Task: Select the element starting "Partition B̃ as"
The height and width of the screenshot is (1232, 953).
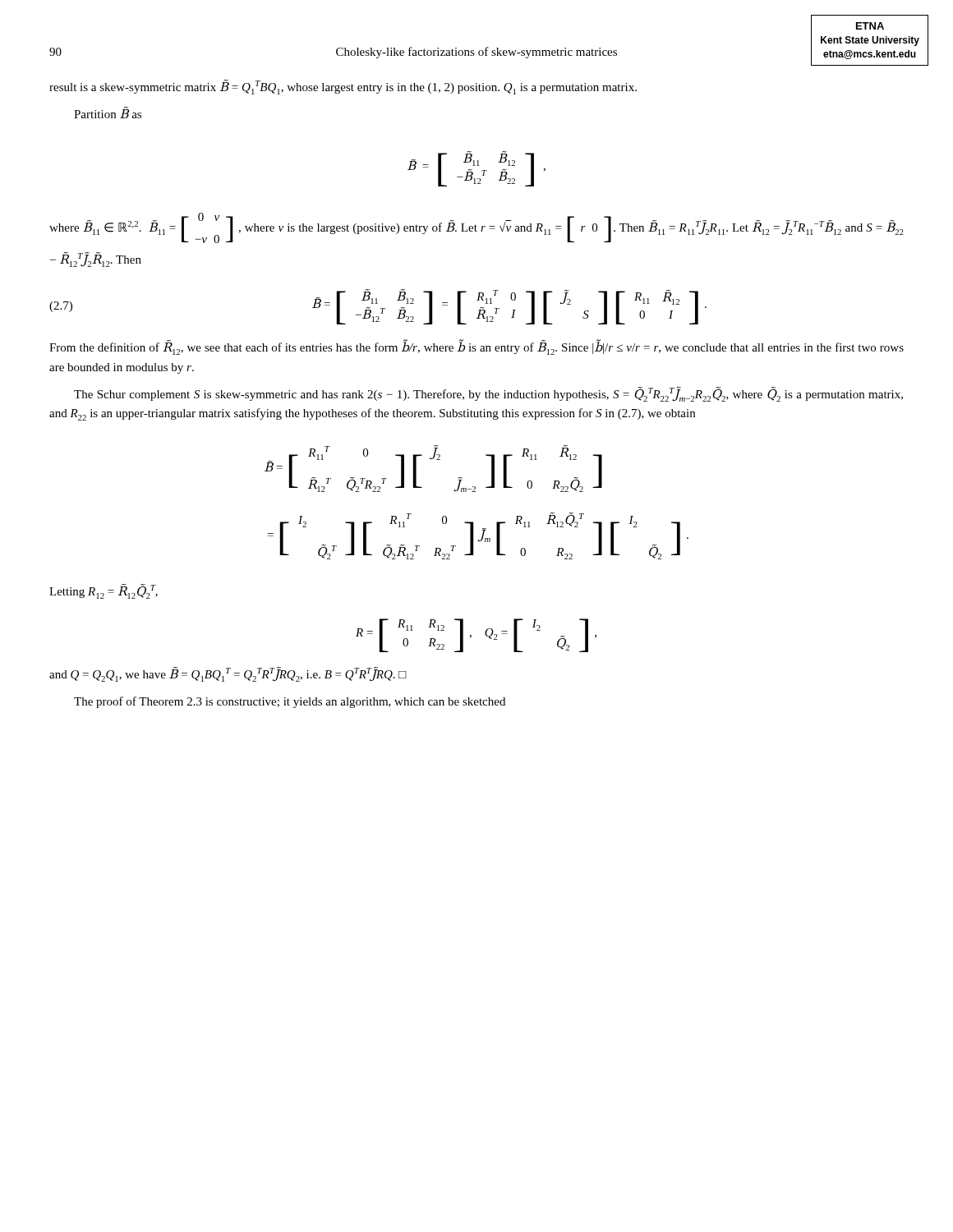Action: pyautogui.click(x=108, y=114)
